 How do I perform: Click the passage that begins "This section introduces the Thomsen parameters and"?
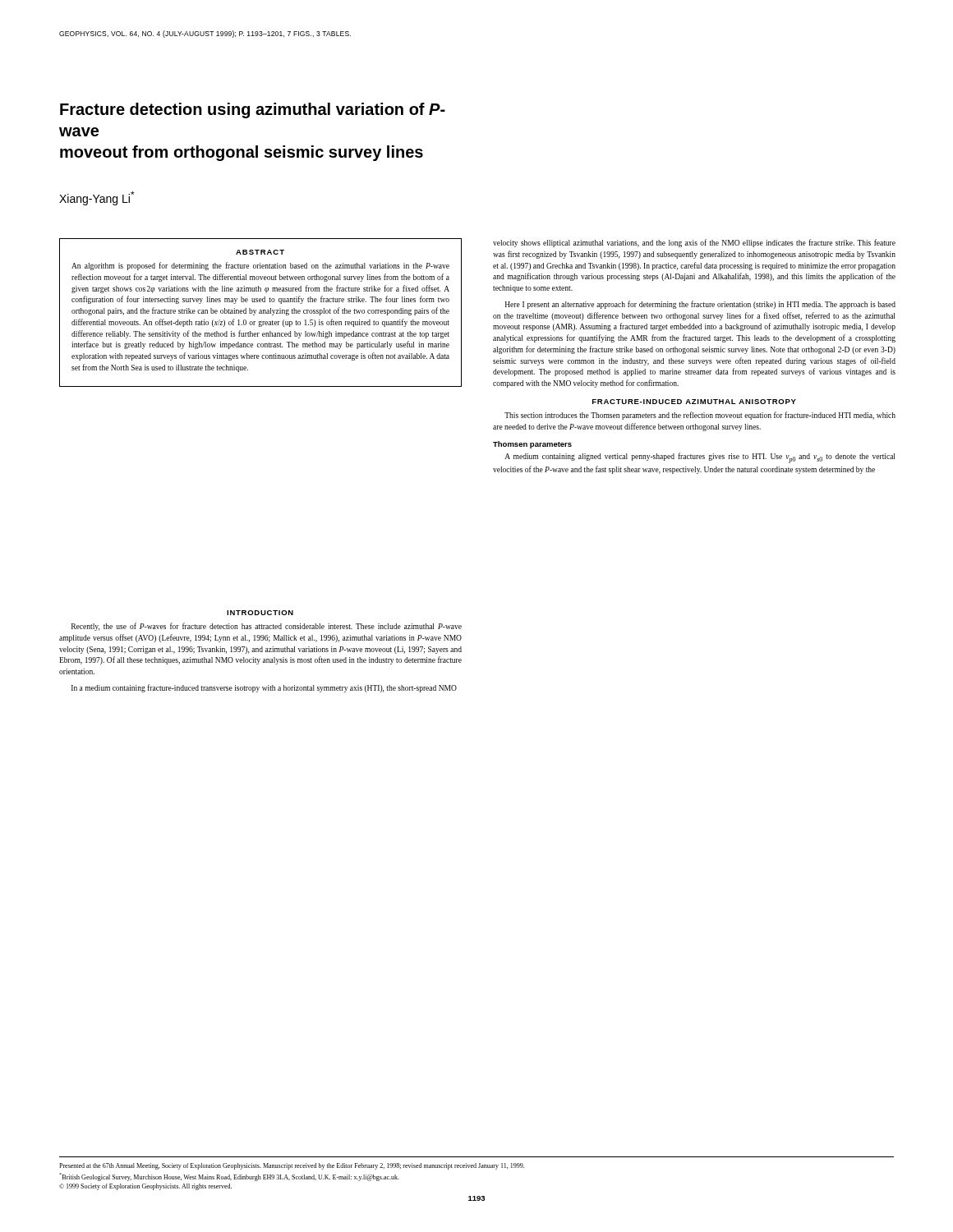[694, 422]
